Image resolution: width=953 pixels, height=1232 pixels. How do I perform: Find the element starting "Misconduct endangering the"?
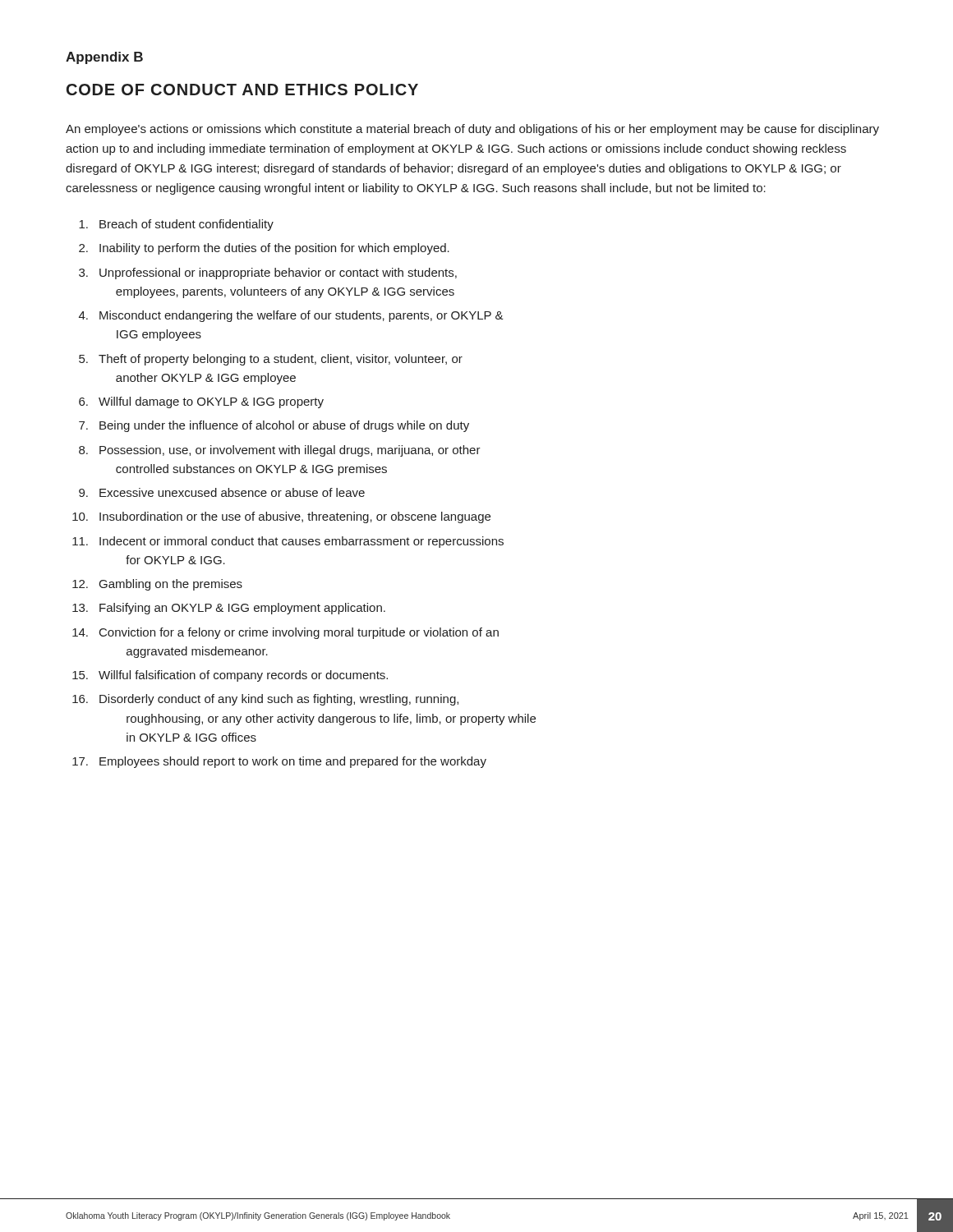point(301,325)
